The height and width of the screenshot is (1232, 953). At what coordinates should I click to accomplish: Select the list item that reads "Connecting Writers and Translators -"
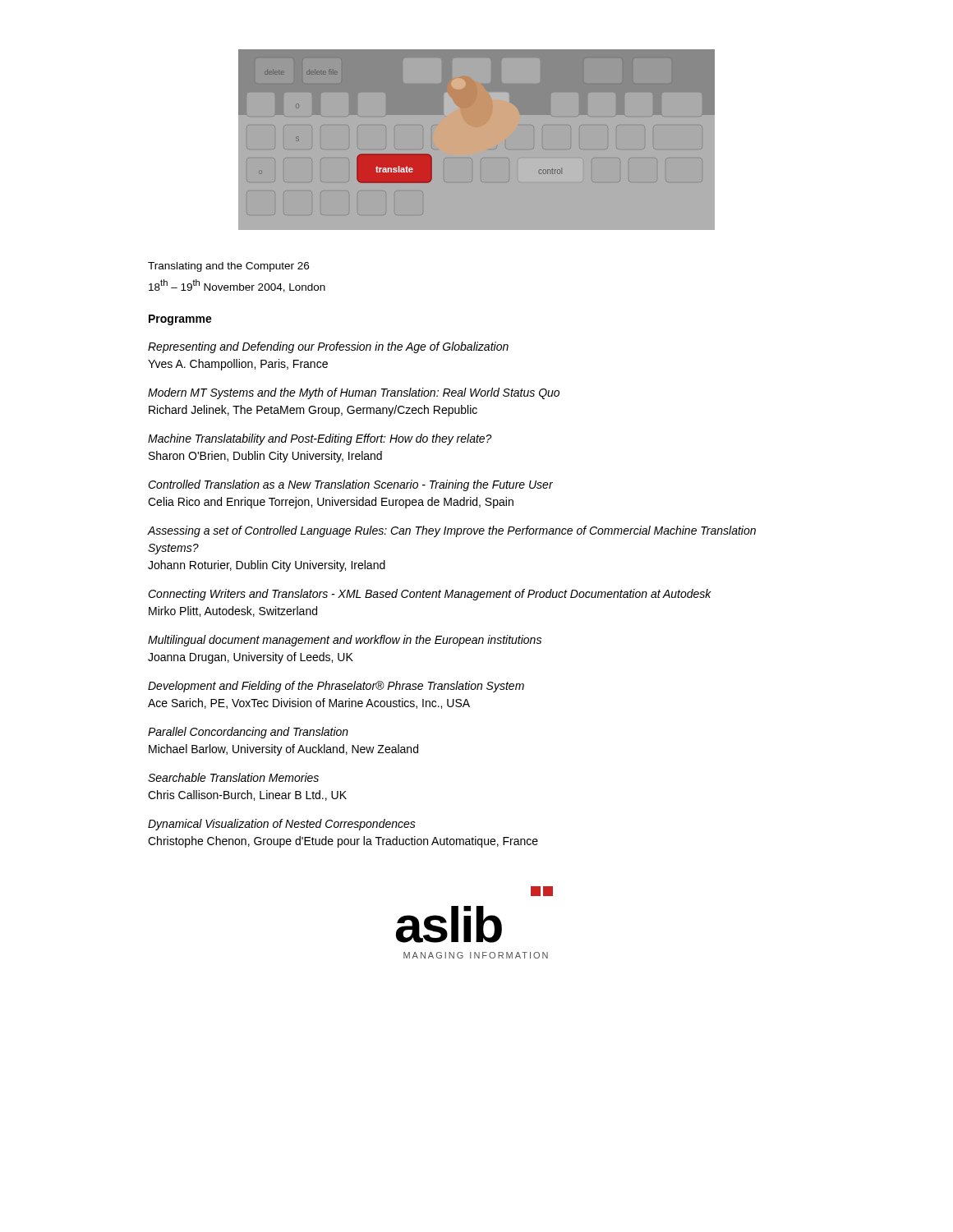coord(476,603)
